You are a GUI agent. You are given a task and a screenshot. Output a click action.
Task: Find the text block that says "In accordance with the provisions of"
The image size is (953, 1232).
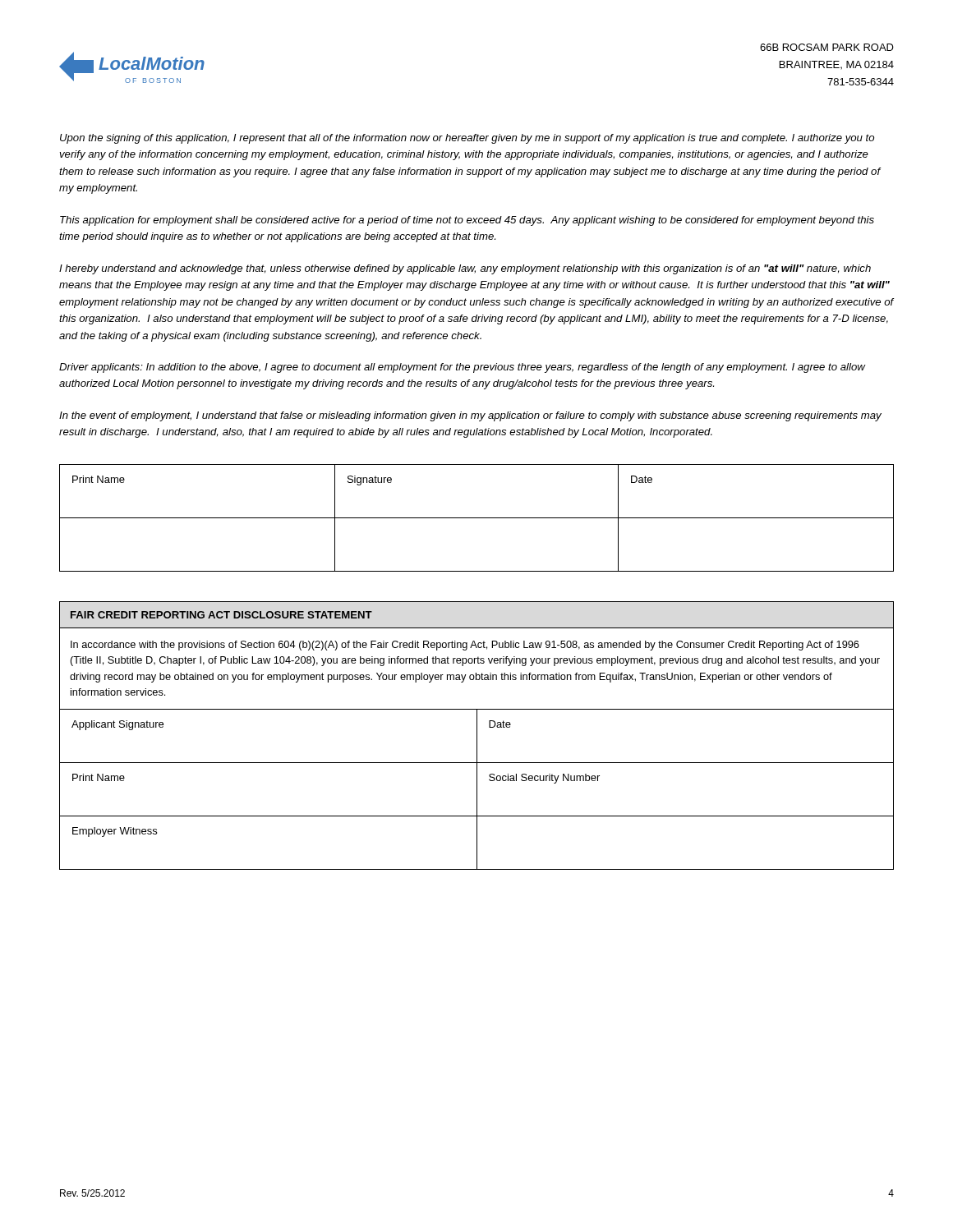[x=475, y=668]
